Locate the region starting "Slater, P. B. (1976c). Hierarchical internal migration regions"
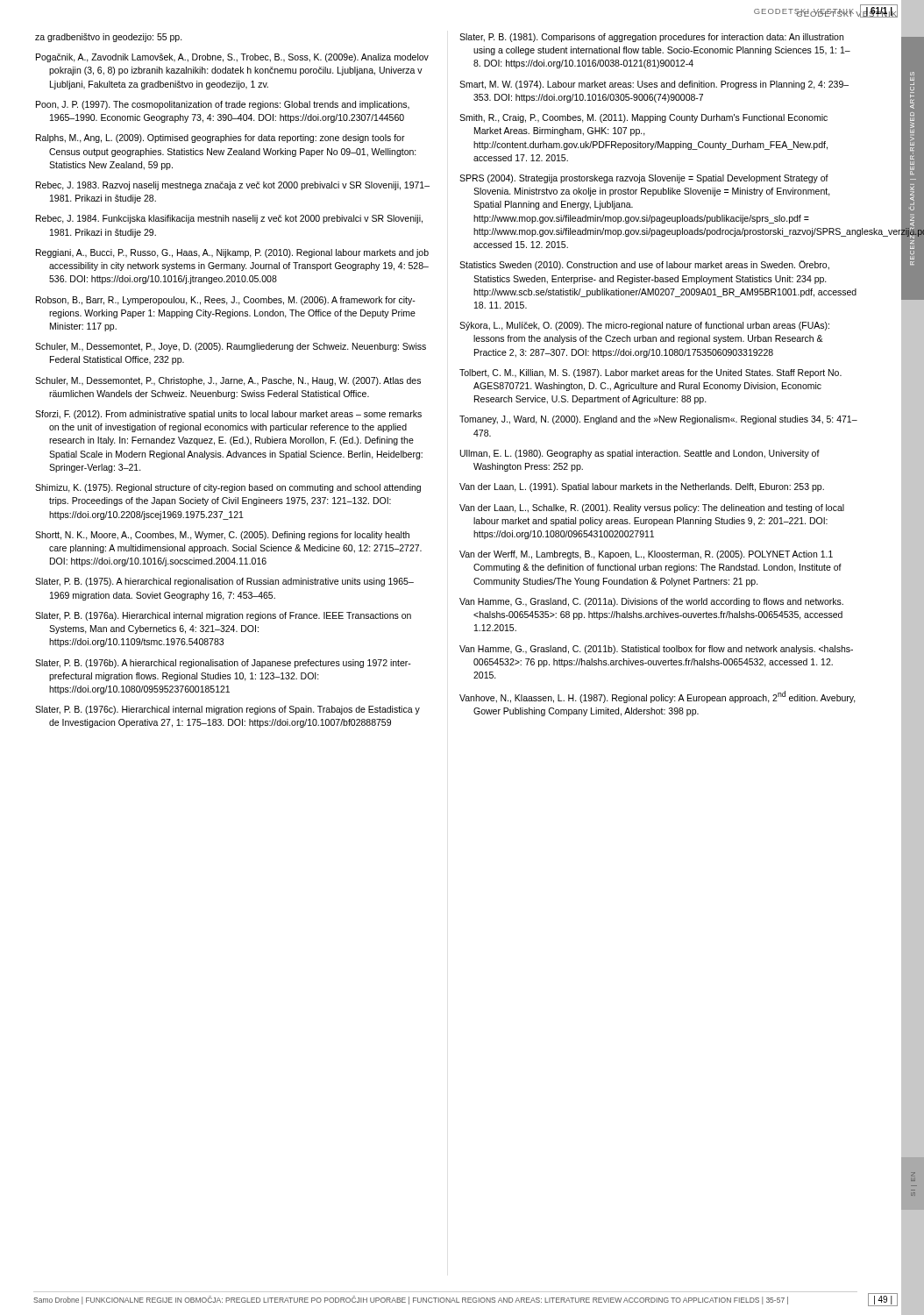Image resolution: width=924 pixels, height=1315 pixels. 227,716
